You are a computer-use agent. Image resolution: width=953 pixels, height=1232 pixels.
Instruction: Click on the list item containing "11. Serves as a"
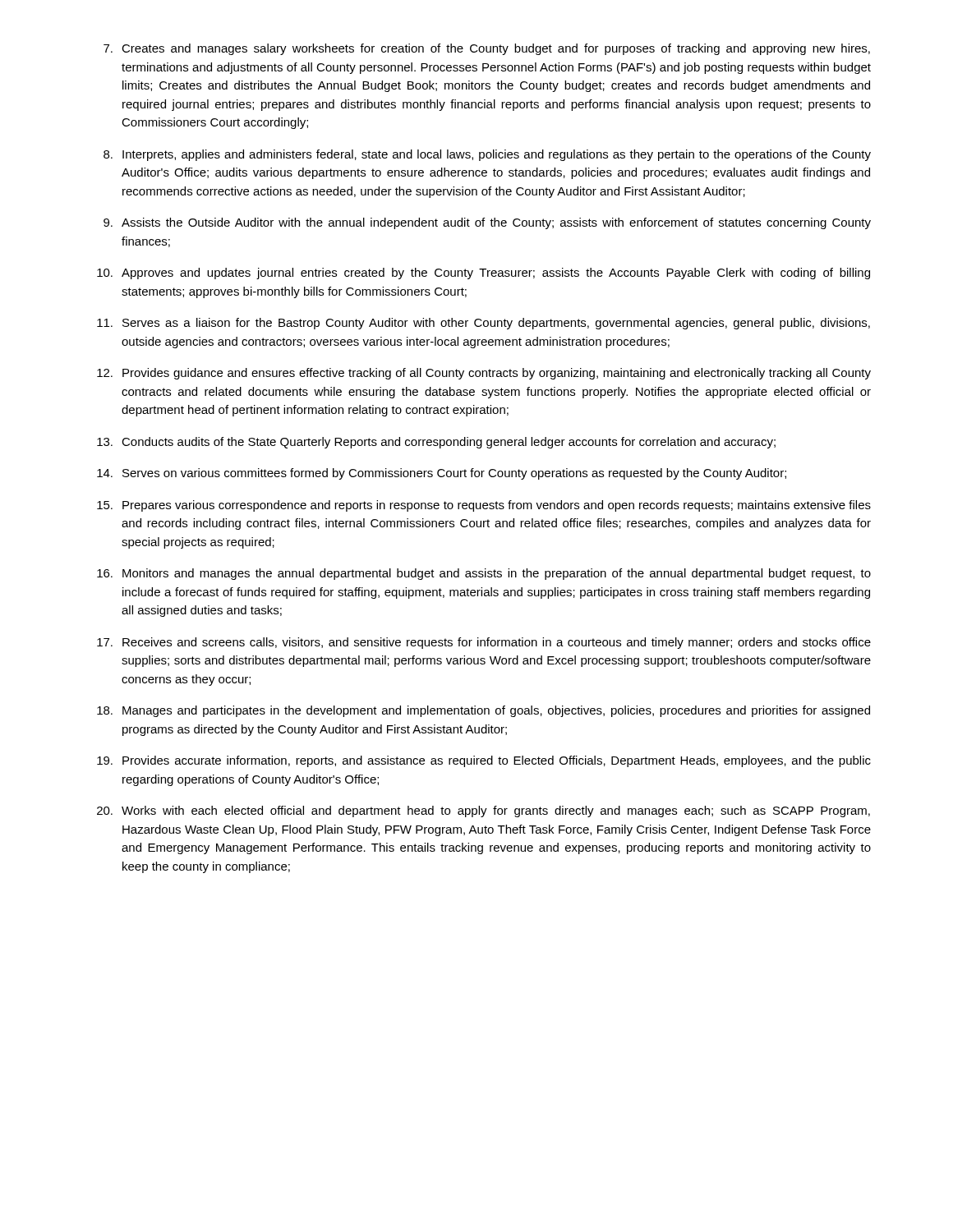(476, 332)
